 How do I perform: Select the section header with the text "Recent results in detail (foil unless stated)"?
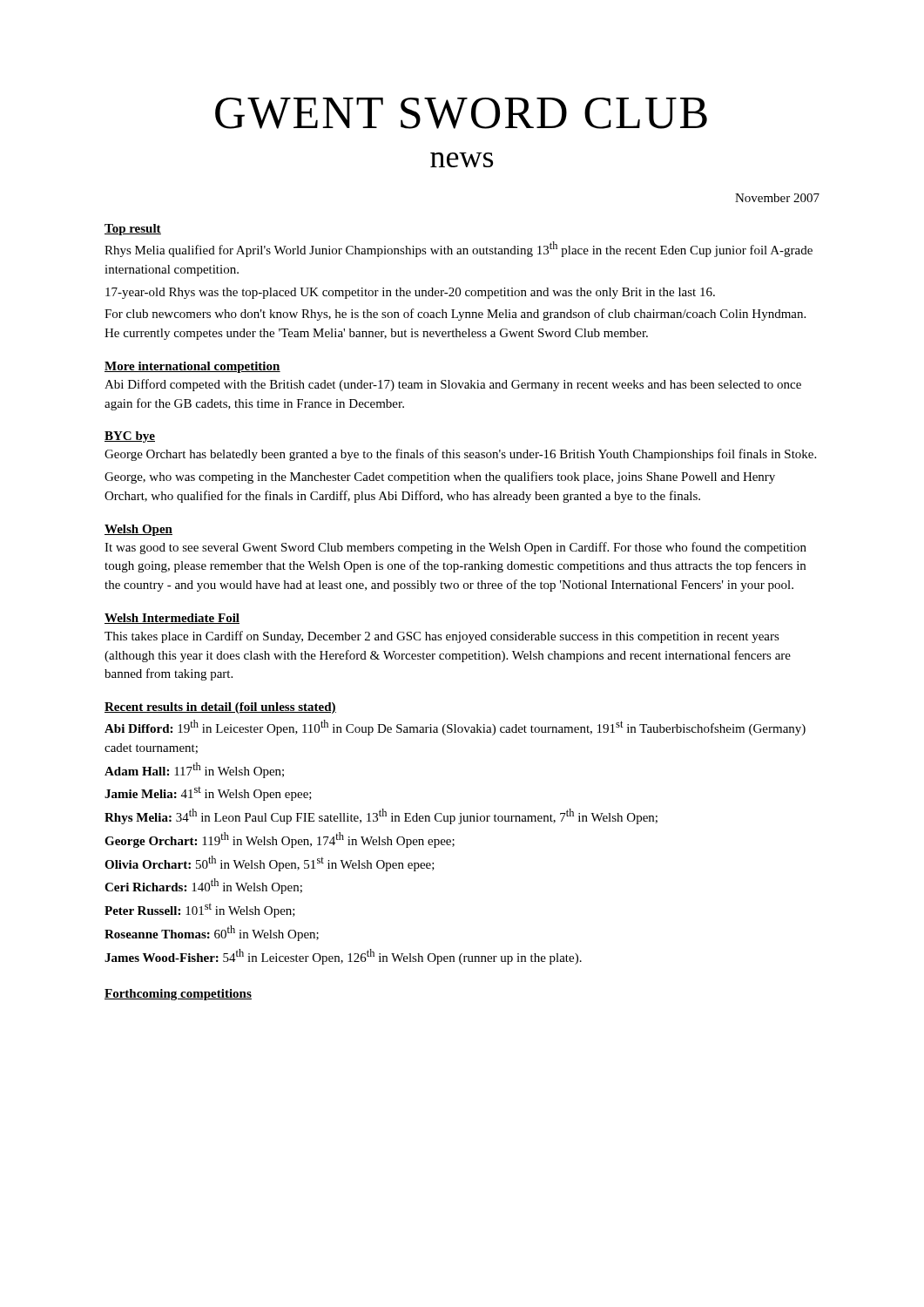pyautogui.click(x=220, y=707)
